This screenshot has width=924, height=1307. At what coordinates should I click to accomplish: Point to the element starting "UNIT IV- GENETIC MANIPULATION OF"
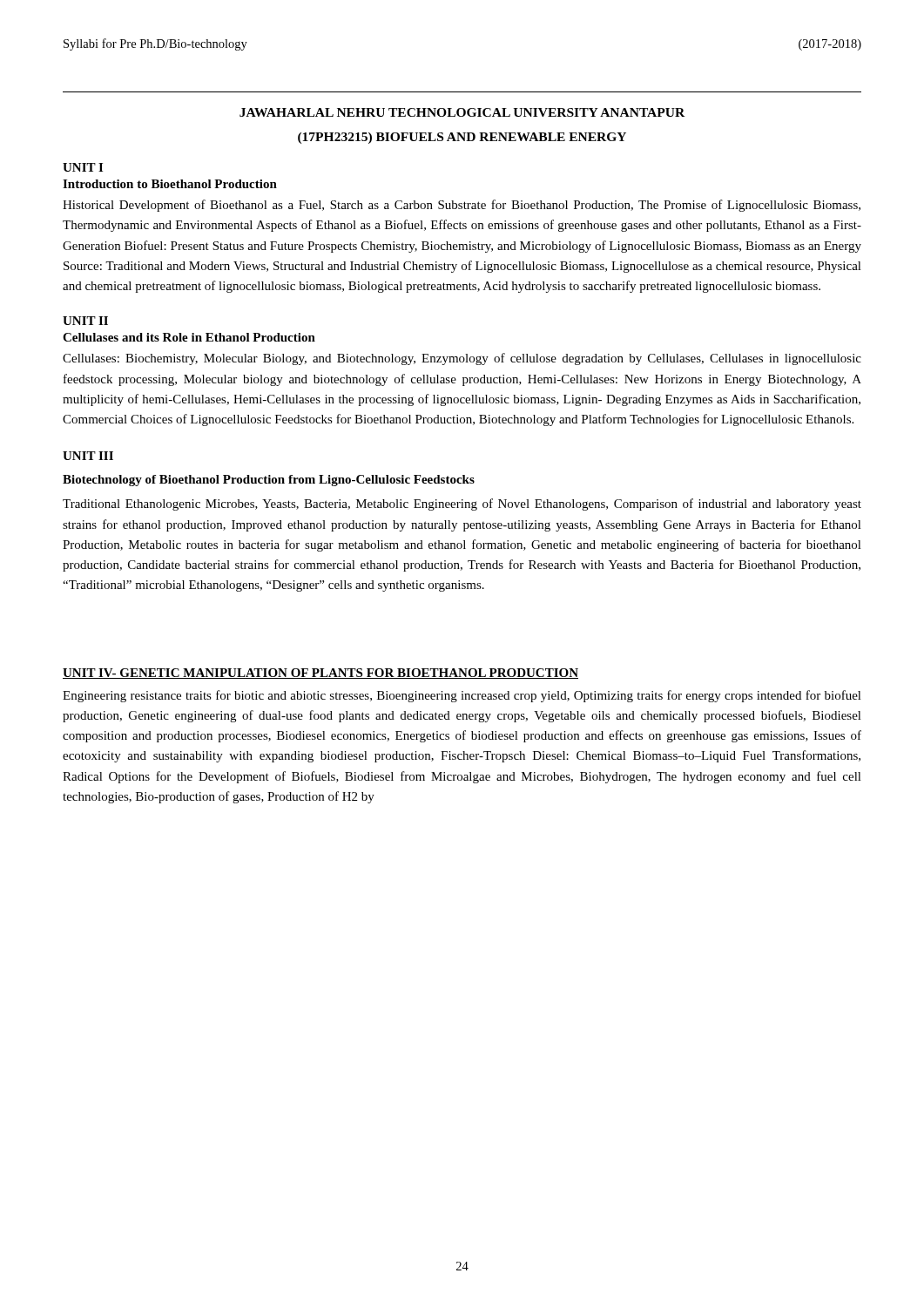pos(320,672)
